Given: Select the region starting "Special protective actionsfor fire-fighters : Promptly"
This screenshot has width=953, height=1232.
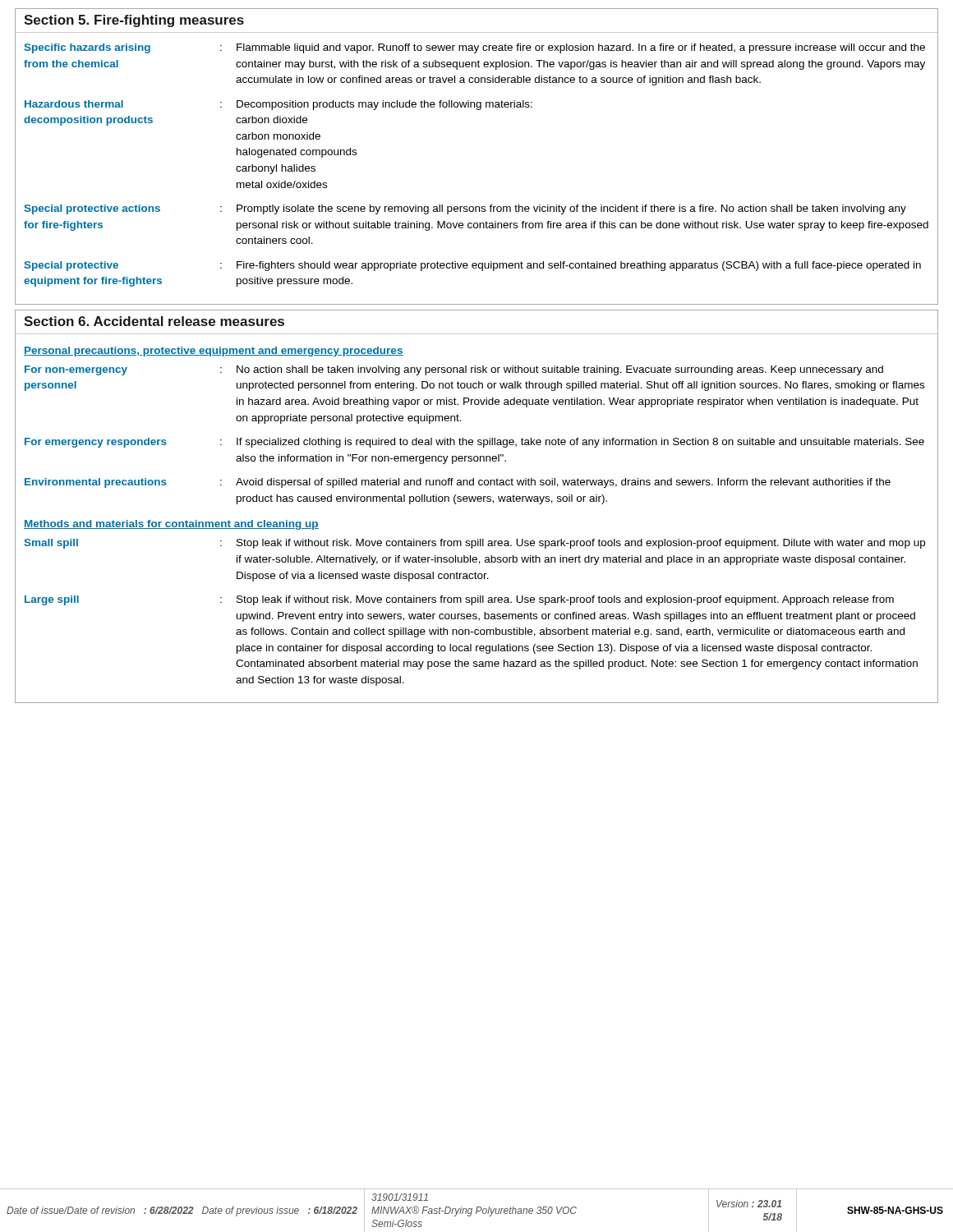Looking at the screenshot, I should point(476,225).
